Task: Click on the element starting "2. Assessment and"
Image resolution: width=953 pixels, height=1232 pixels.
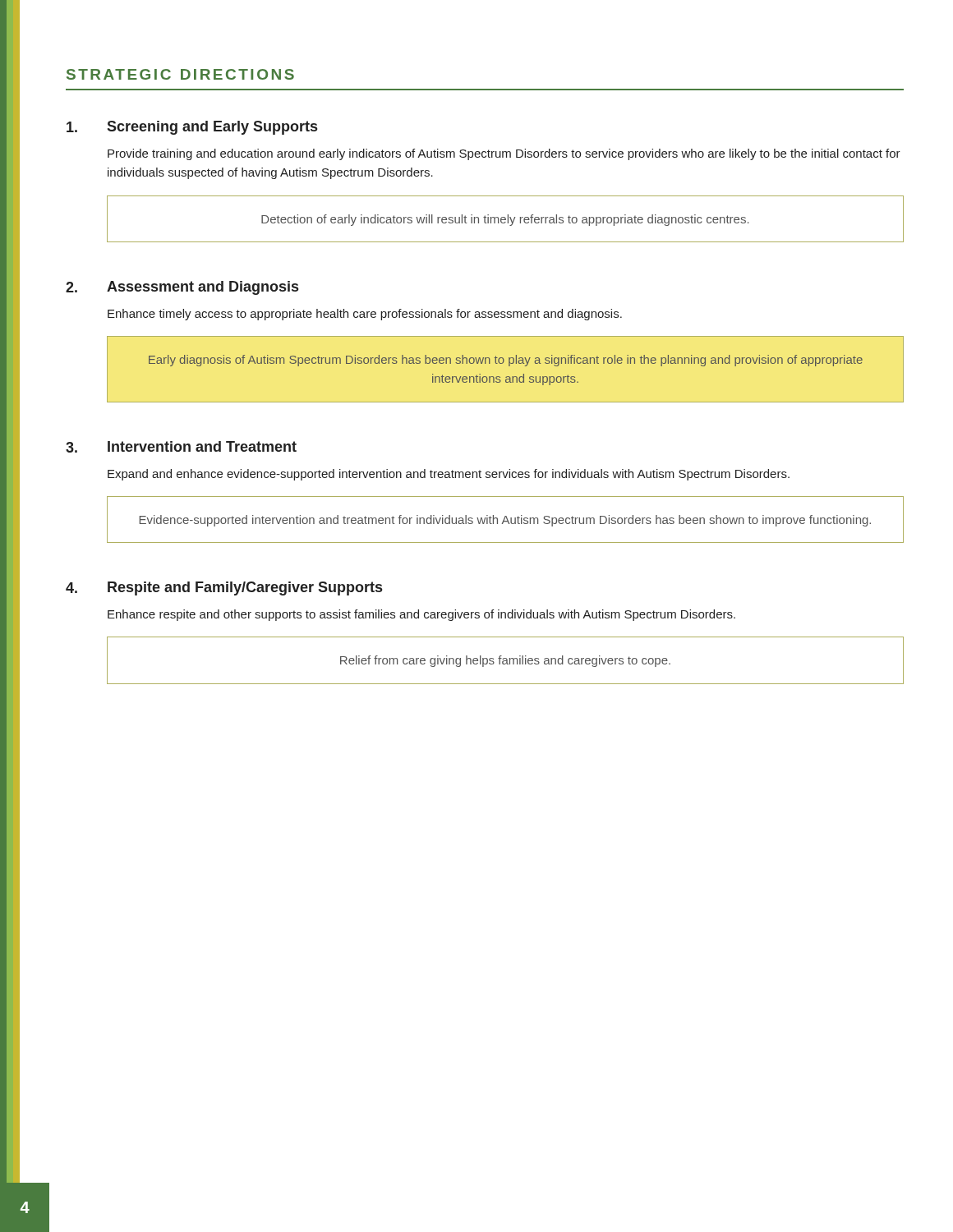Action: click(x=485, y=343)
